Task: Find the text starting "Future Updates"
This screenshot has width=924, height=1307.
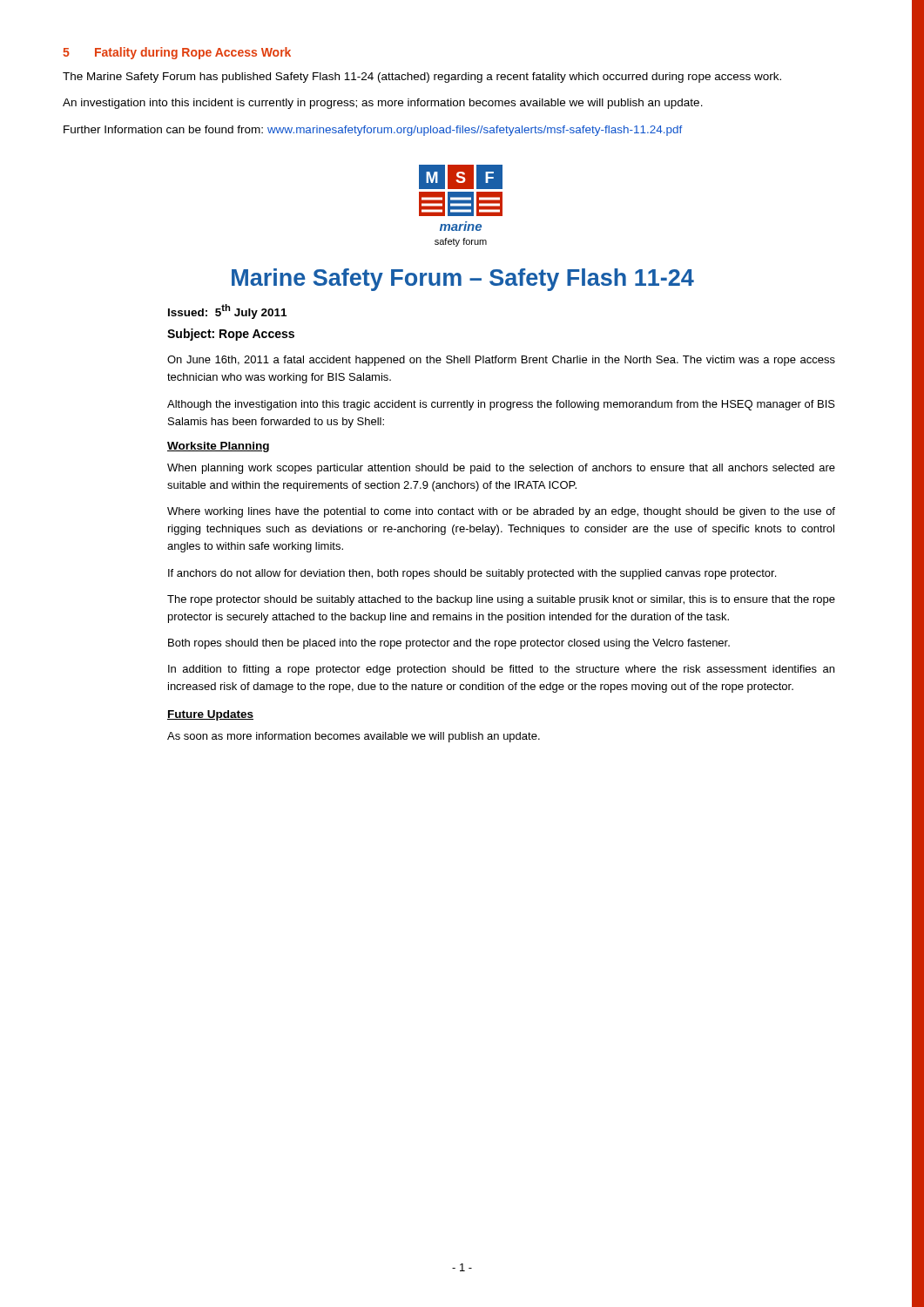Action: point(210,714)
